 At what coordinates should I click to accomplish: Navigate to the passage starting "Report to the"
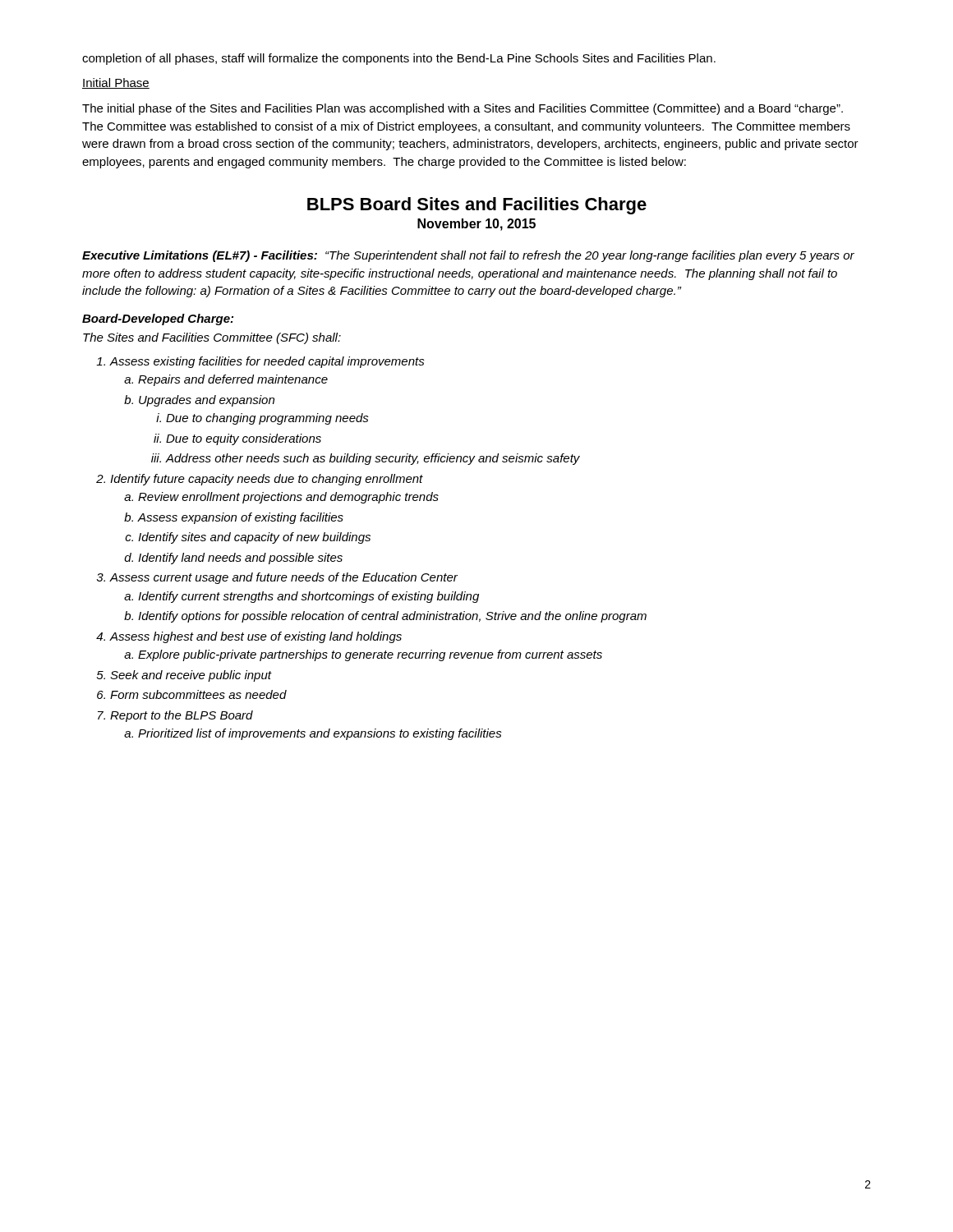(x=490, y=725)
